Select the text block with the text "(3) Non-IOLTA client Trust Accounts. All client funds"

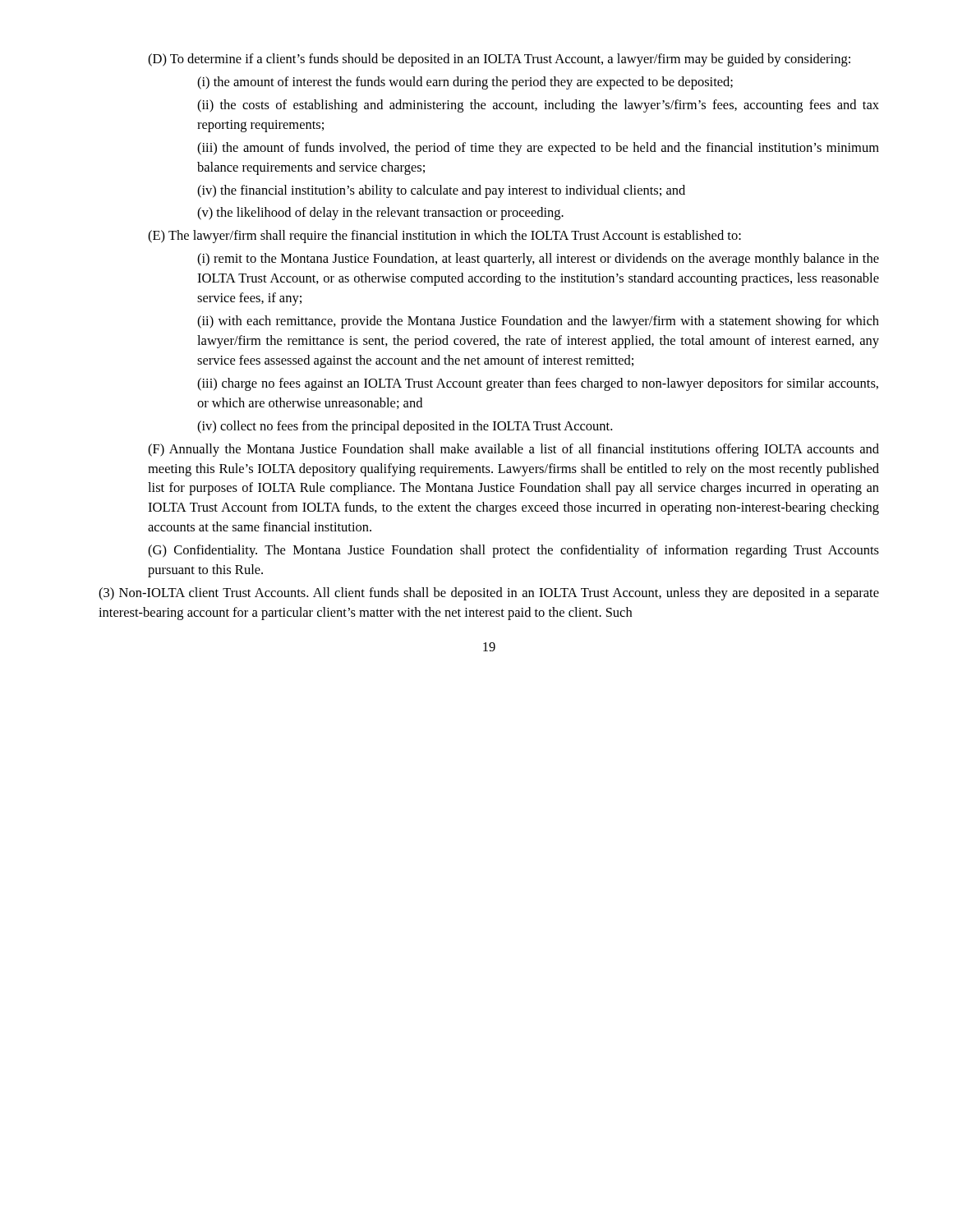point(489,602)
